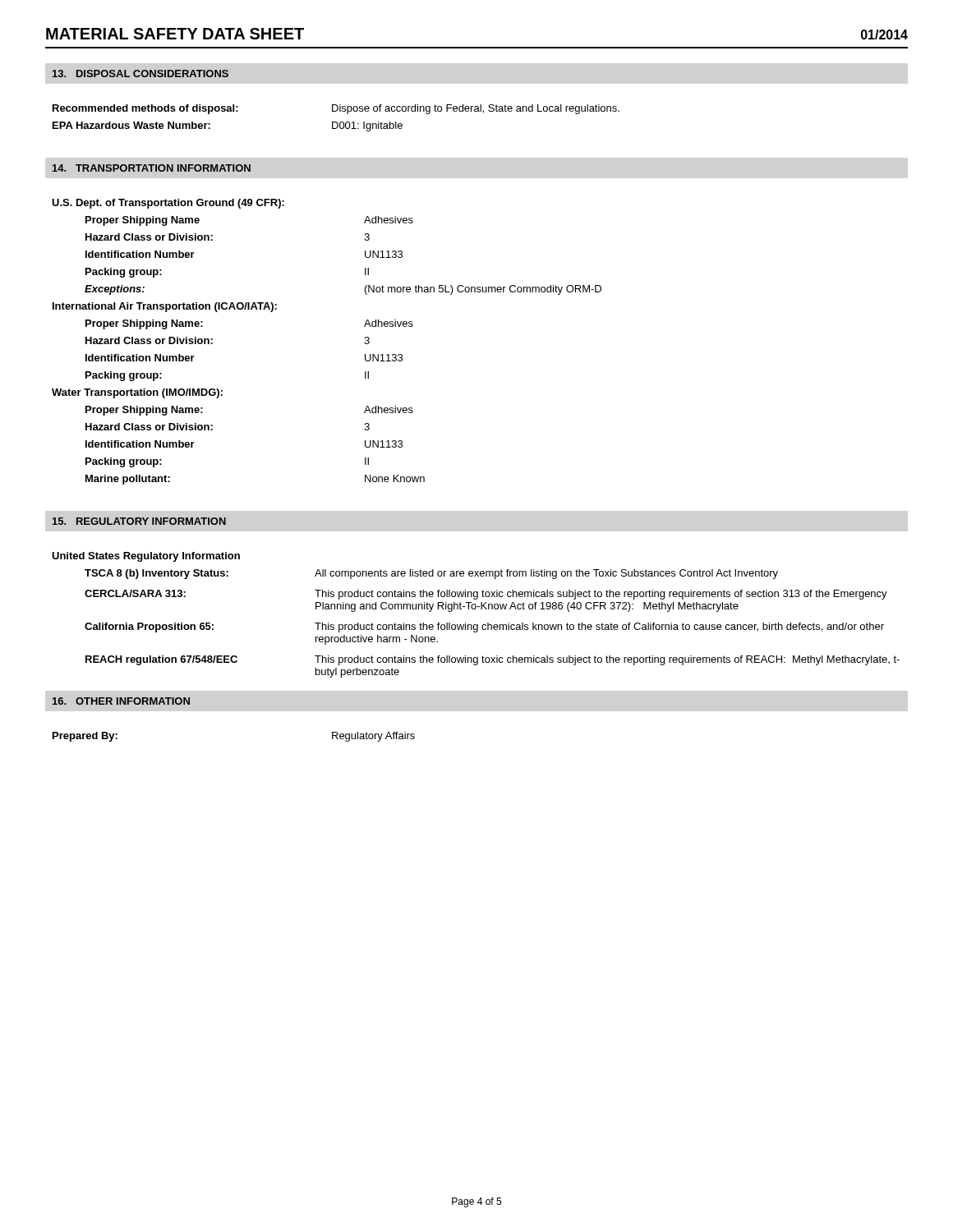The image size is (953, 1232).
Task: Click where it says "United States Regulatory Information"
Action: pyautogui.click(x=146, y=556)
